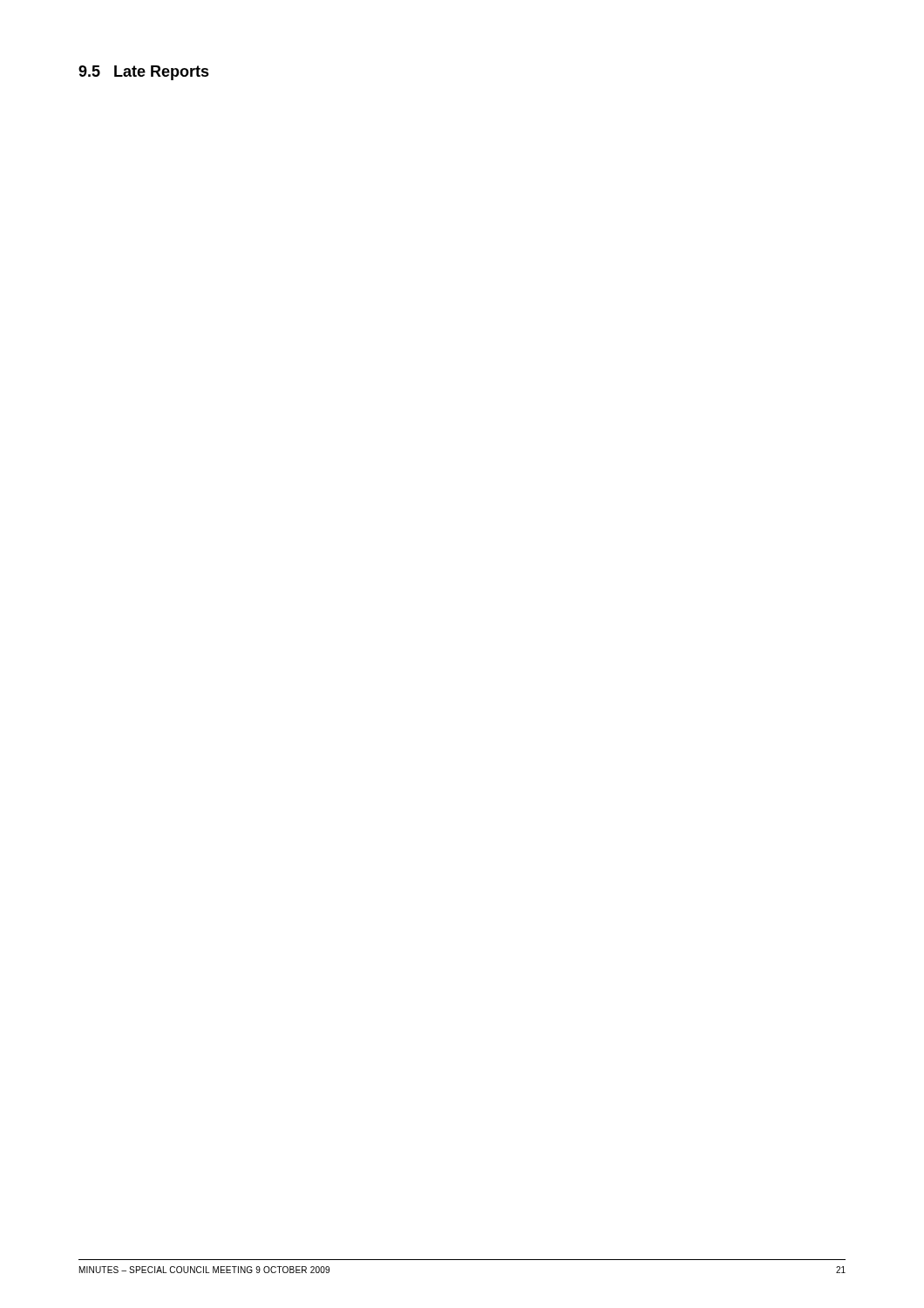This screenshot has height=1308, width=924.
Task: Point to the text block starting "9.5 Late Reports"
Action: pos(144,71)
